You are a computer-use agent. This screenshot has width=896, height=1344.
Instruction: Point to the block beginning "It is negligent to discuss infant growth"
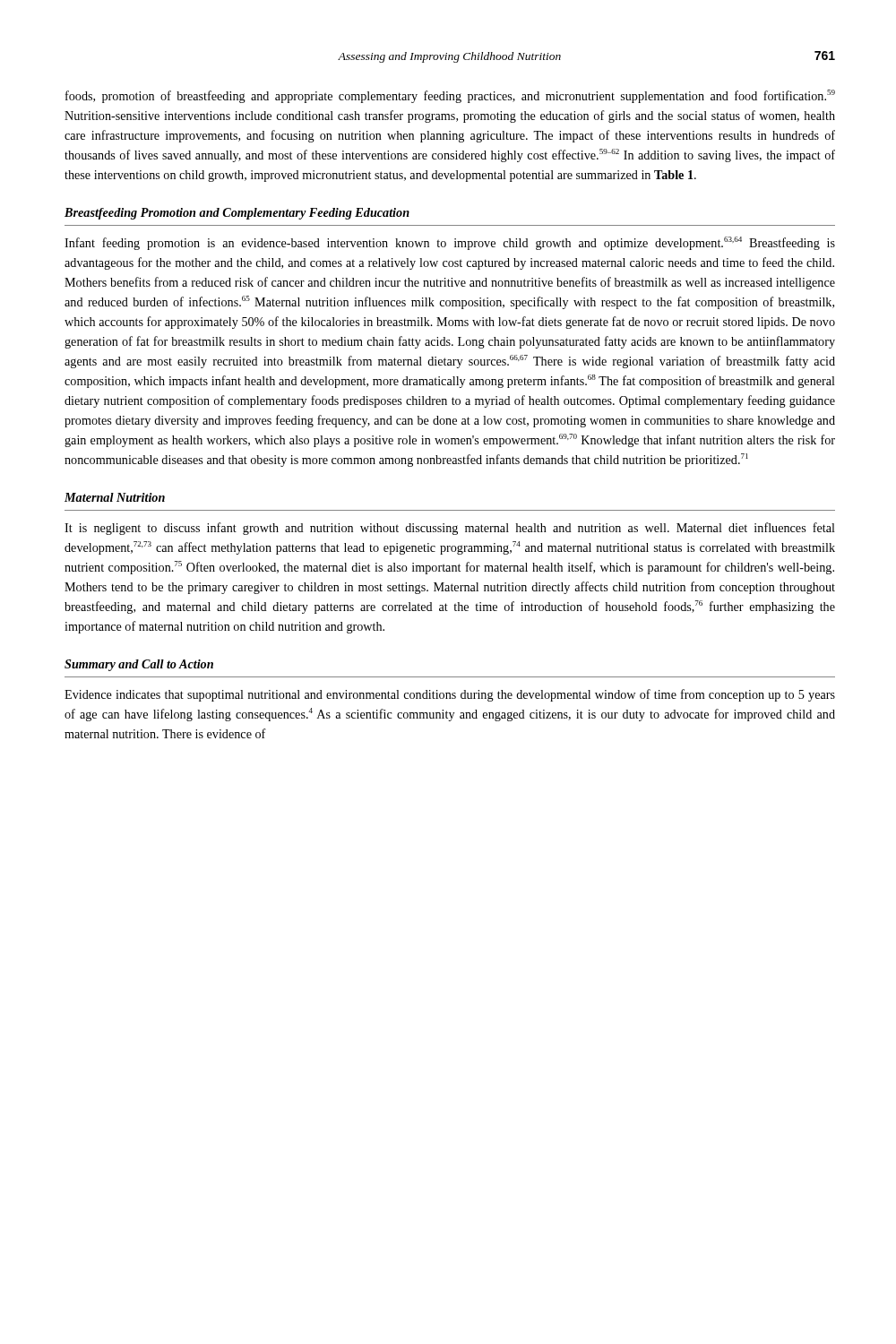[x=450, y=577]
